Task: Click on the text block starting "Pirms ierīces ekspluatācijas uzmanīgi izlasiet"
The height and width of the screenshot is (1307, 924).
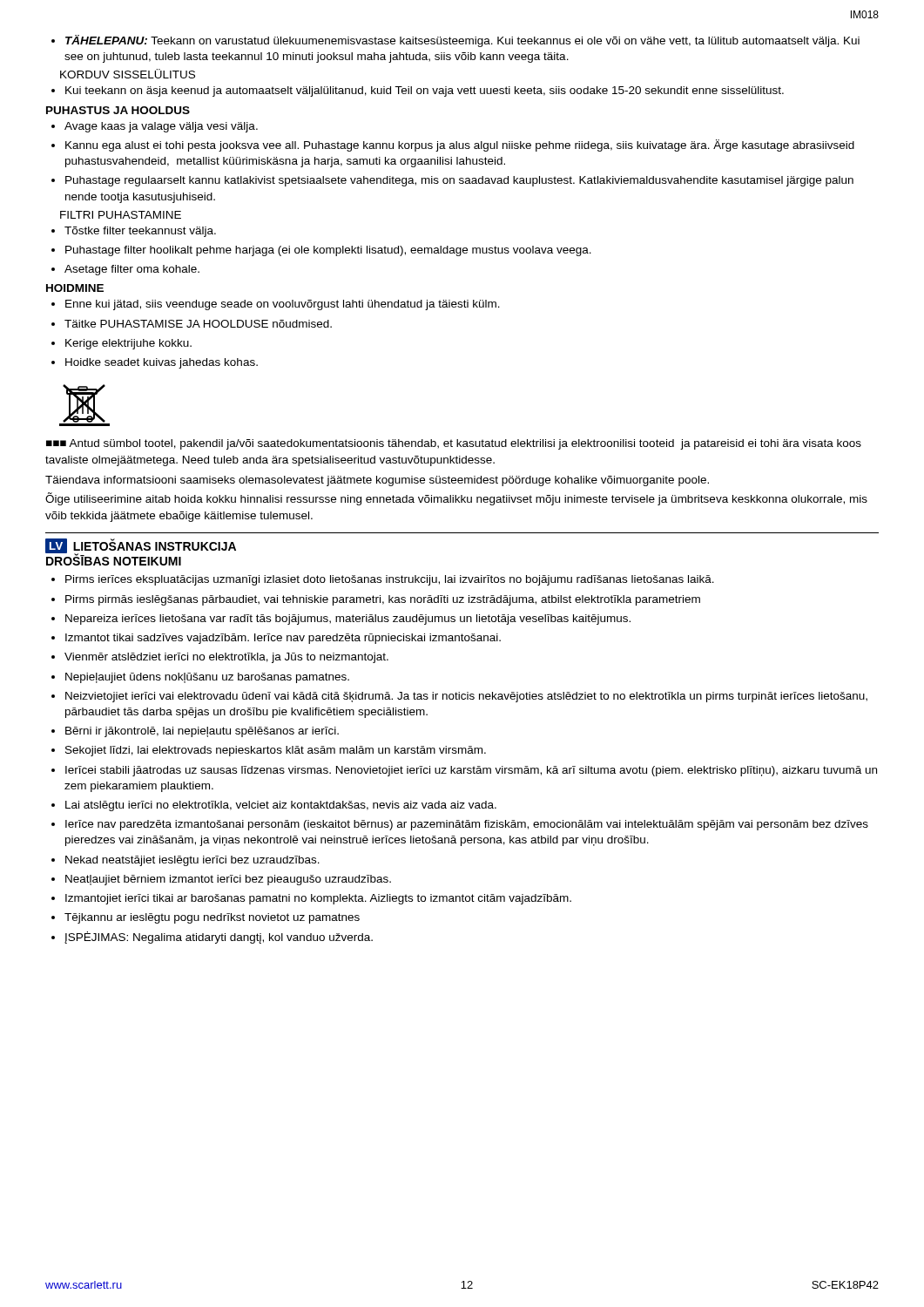Action: [462, 580]
